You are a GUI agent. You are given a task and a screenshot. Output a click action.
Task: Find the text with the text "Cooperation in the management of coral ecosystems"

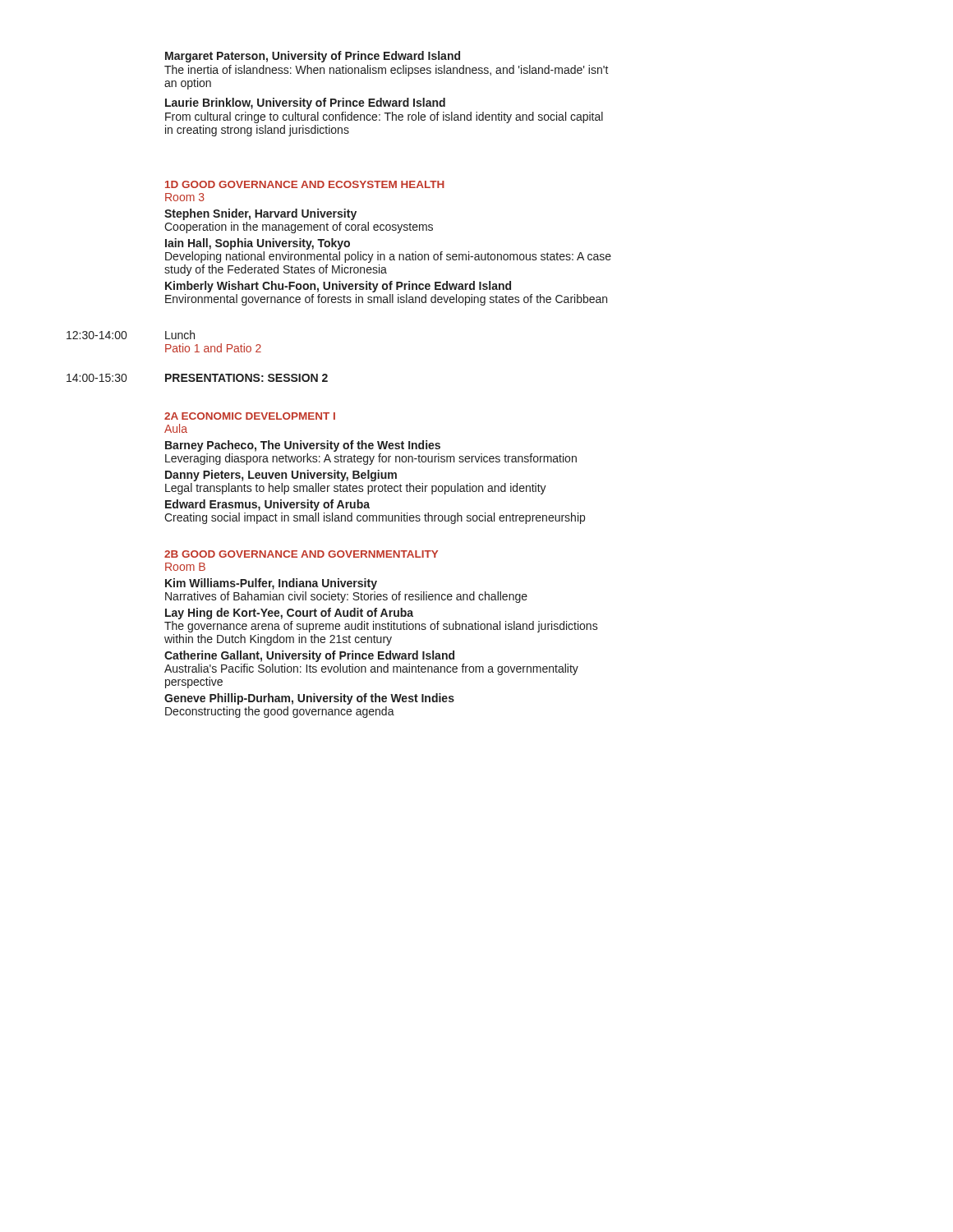click(x=299, y=227)
